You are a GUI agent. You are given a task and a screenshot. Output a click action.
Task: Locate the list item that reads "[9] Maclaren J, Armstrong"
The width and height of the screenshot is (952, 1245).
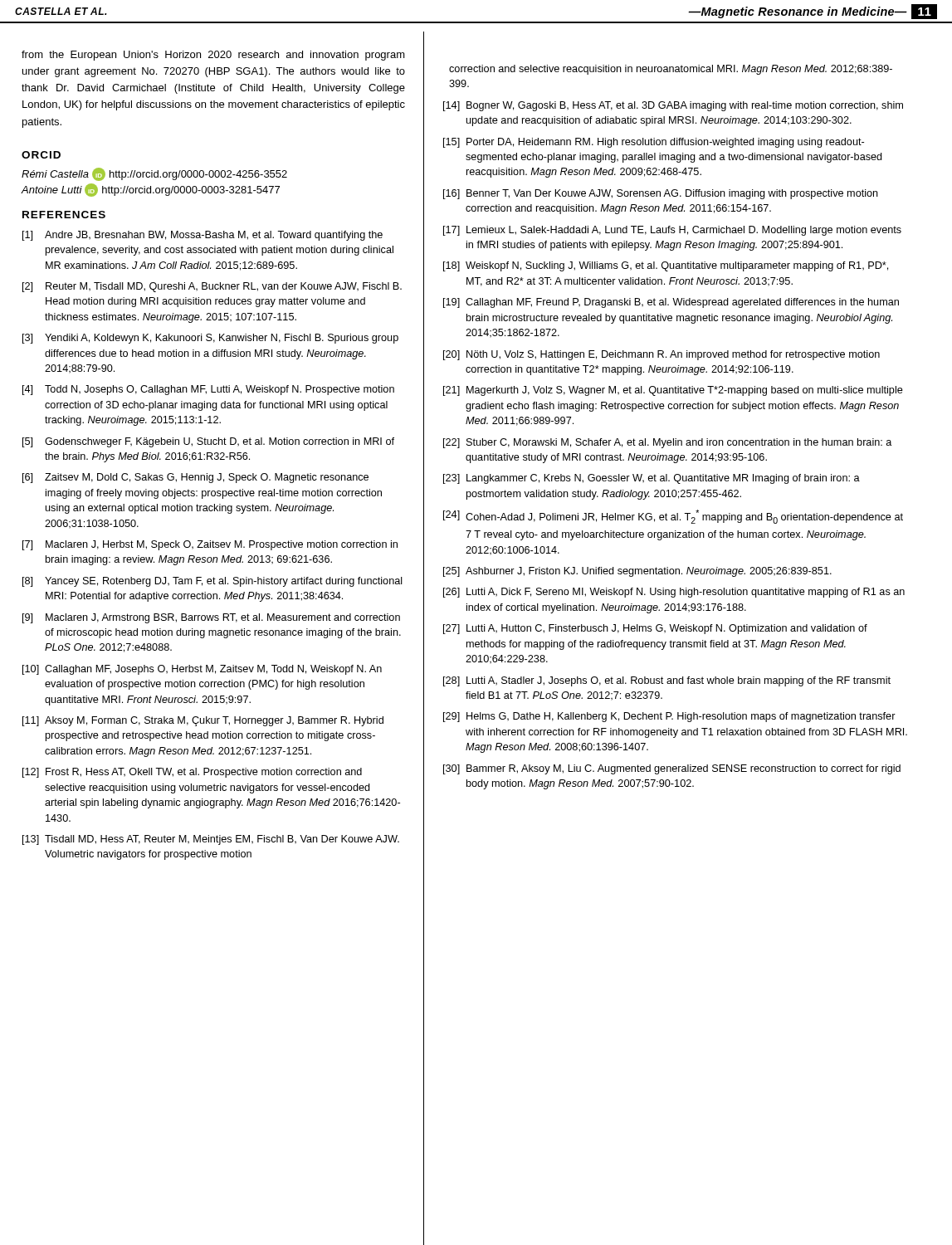tap(213, 633)
